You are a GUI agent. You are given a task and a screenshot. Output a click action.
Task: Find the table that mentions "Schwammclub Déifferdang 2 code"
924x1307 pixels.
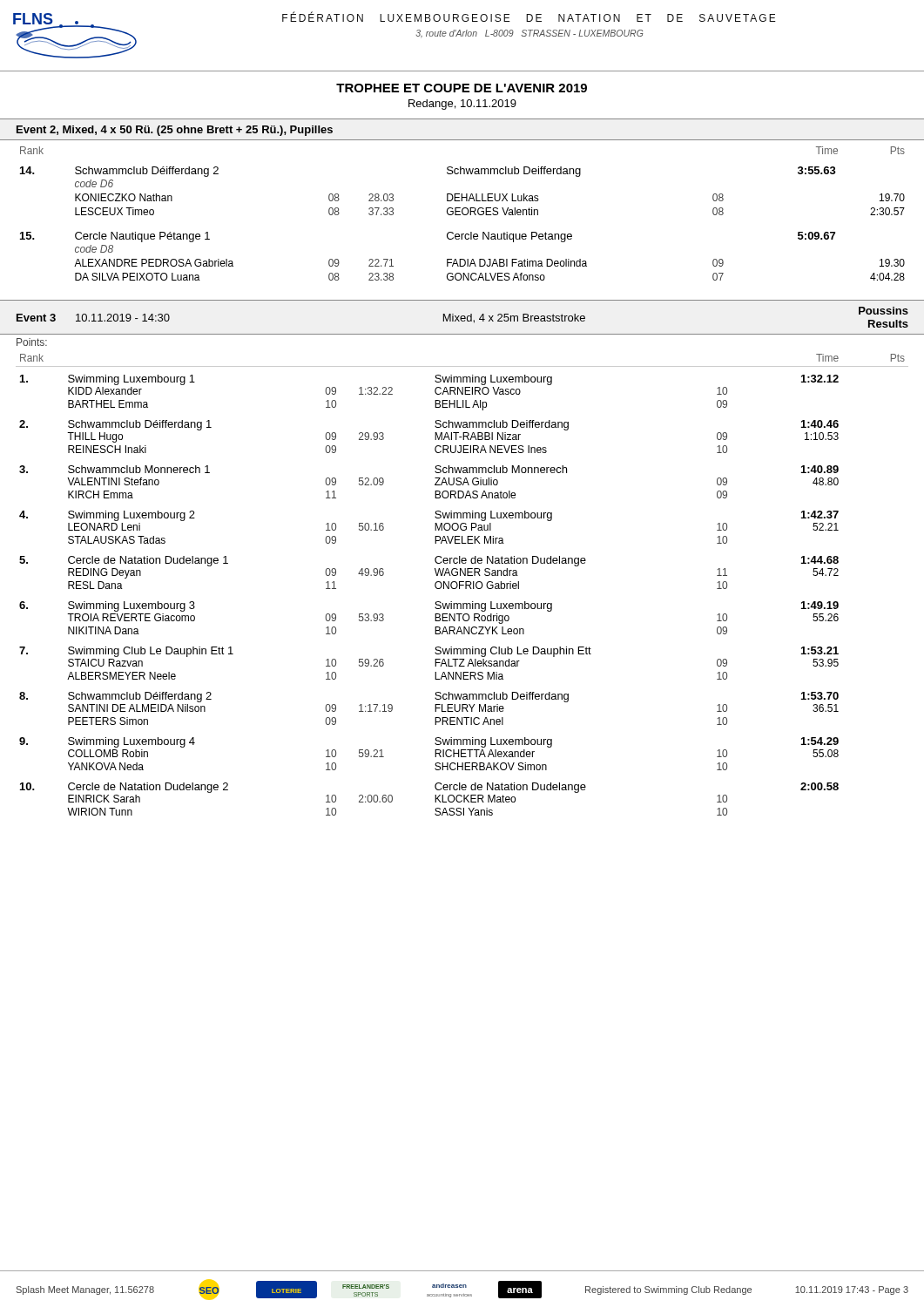tap(462, 213)
